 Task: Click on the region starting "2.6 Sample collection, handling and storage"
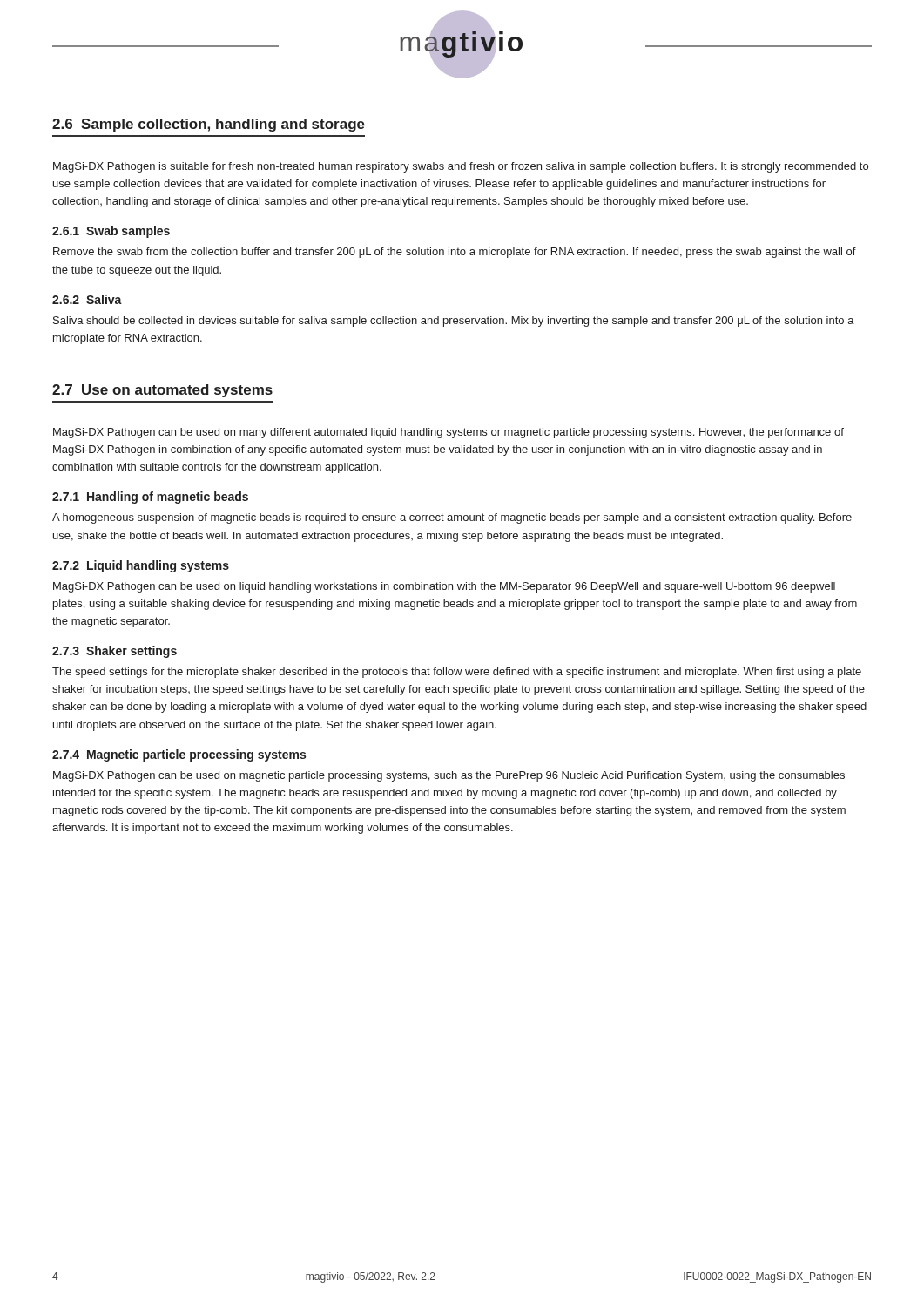[209, 126]
